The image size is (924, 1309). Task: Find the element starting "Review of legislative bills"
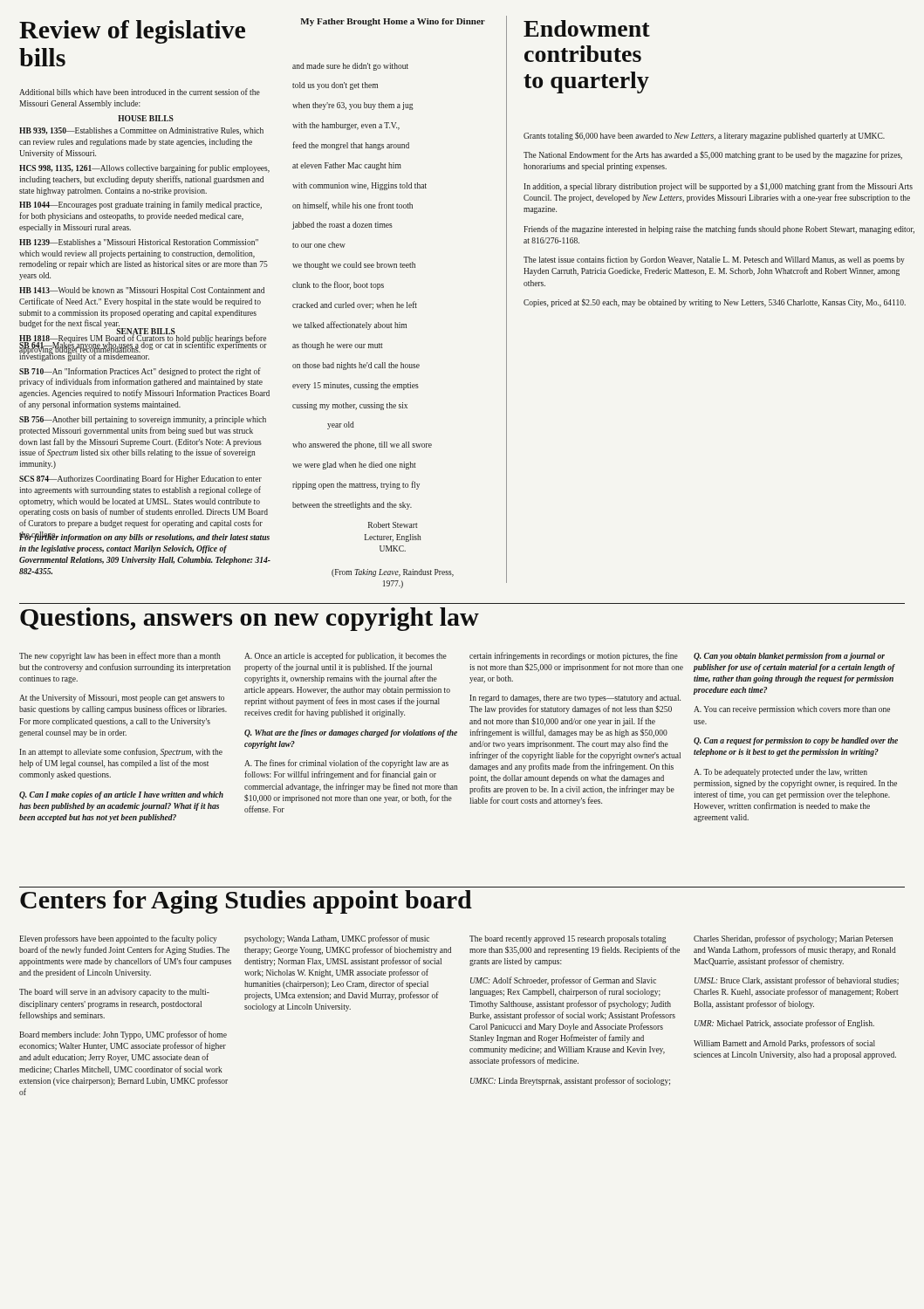(146, 43)
